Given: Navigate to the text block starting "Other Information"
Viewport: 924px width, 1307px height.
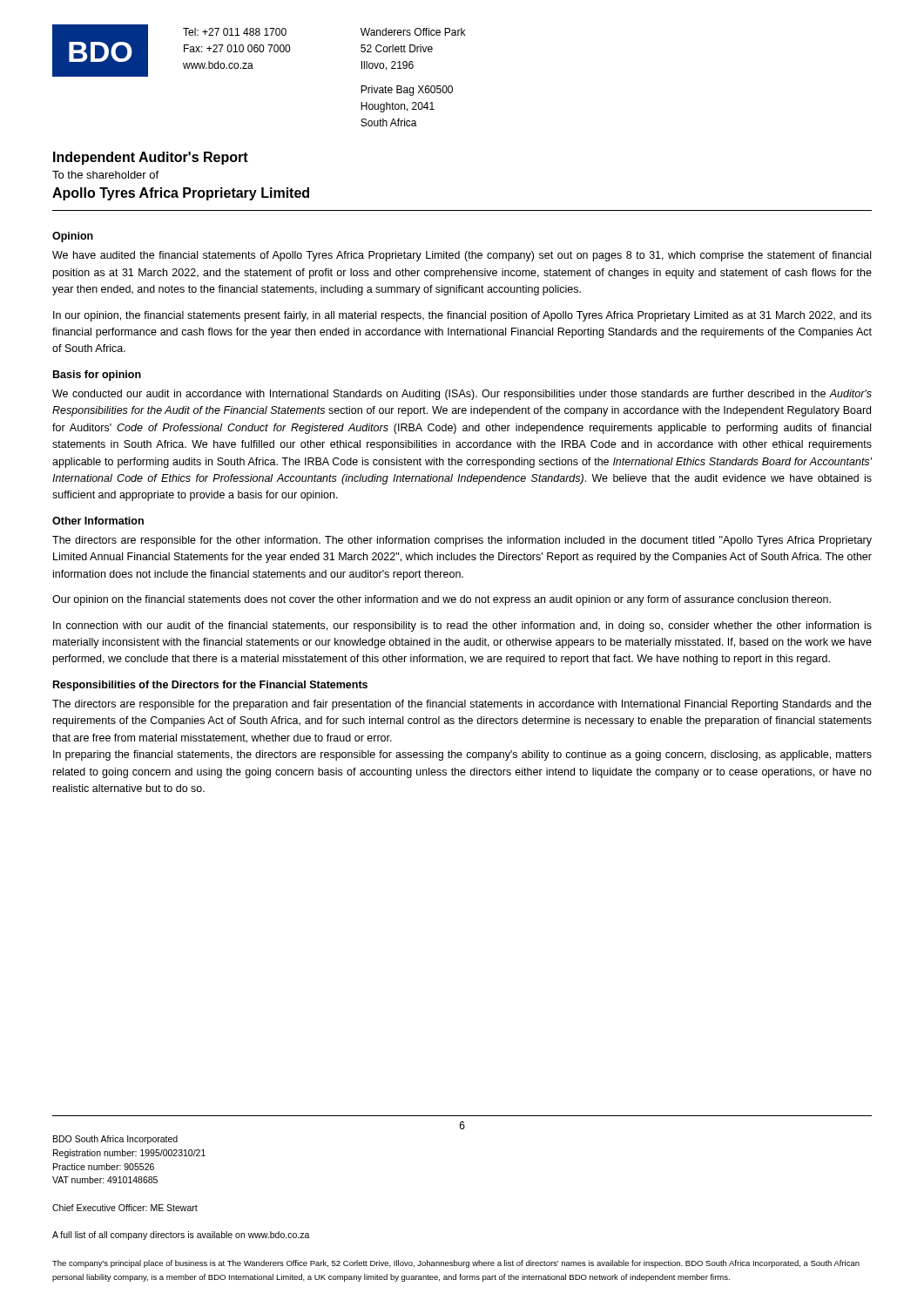Looking at the screenshot, I should coord(98,521).
